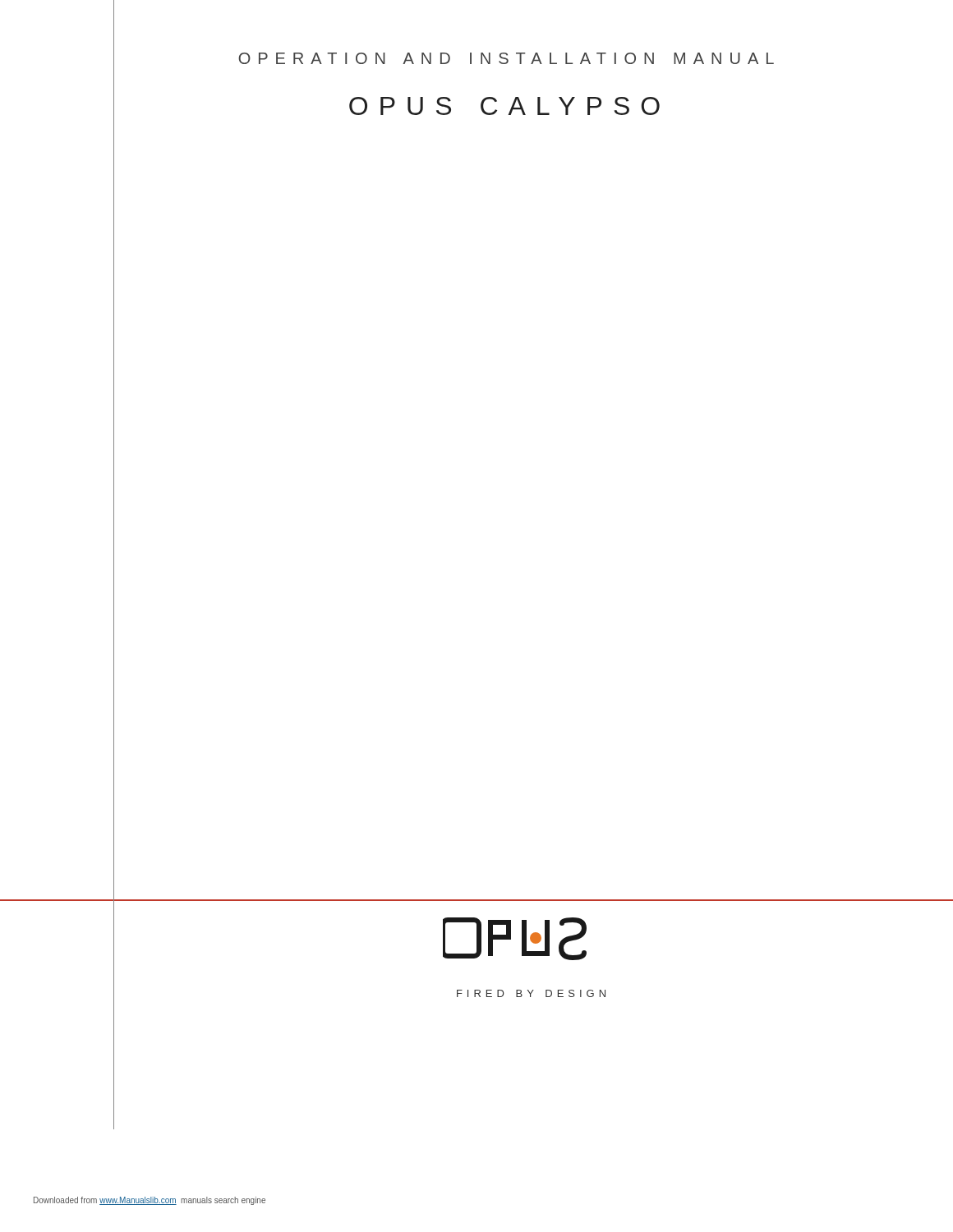Click the logo
The width and height of the screenshot is (953, 1232).
click(x=533, y=956)
